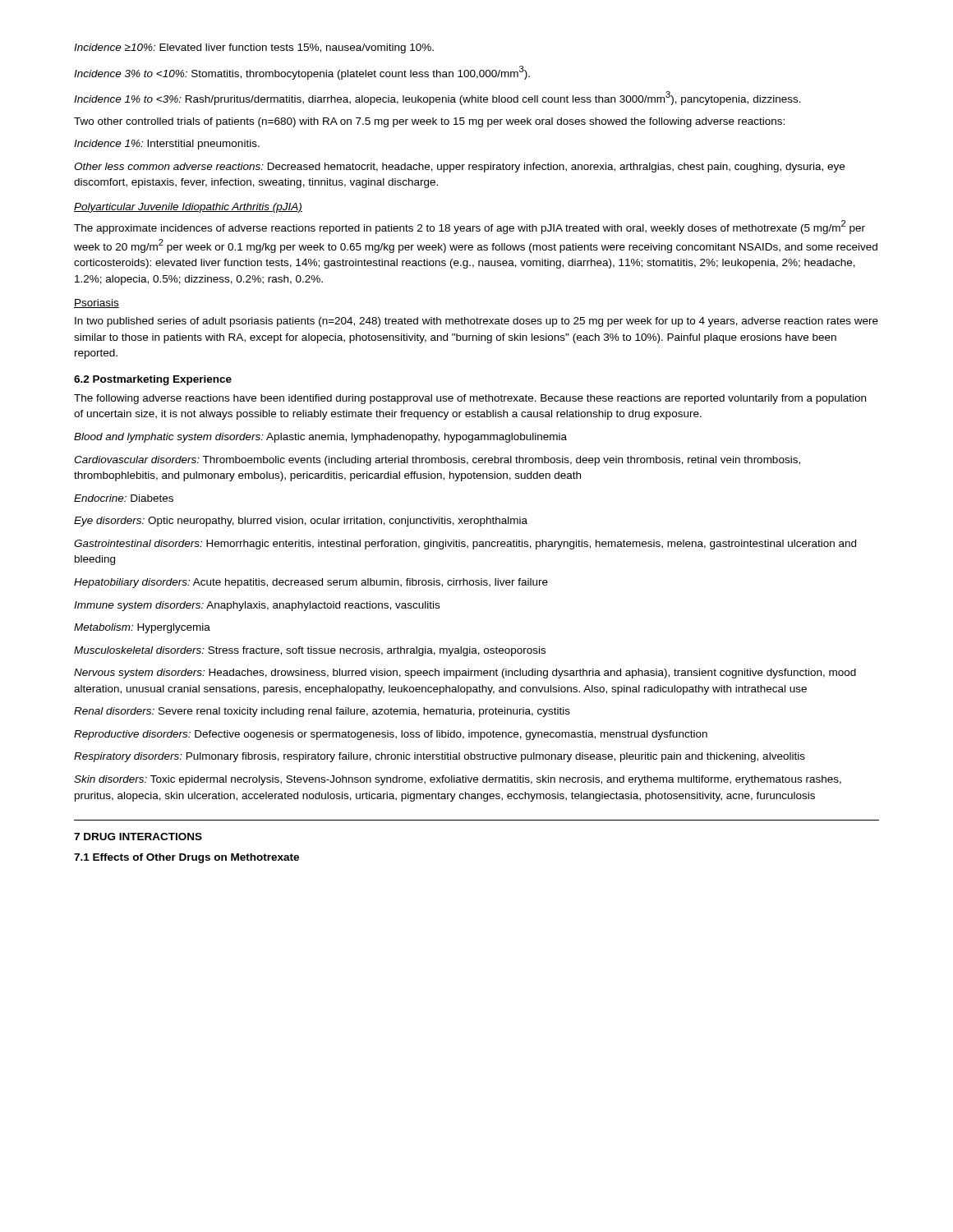Select the element starting "Gastrointestinal disorders: Hemorrhagic enteritis, intestinal"
The height and width of the screenshot is (1232, 953).
pos(465,551)
